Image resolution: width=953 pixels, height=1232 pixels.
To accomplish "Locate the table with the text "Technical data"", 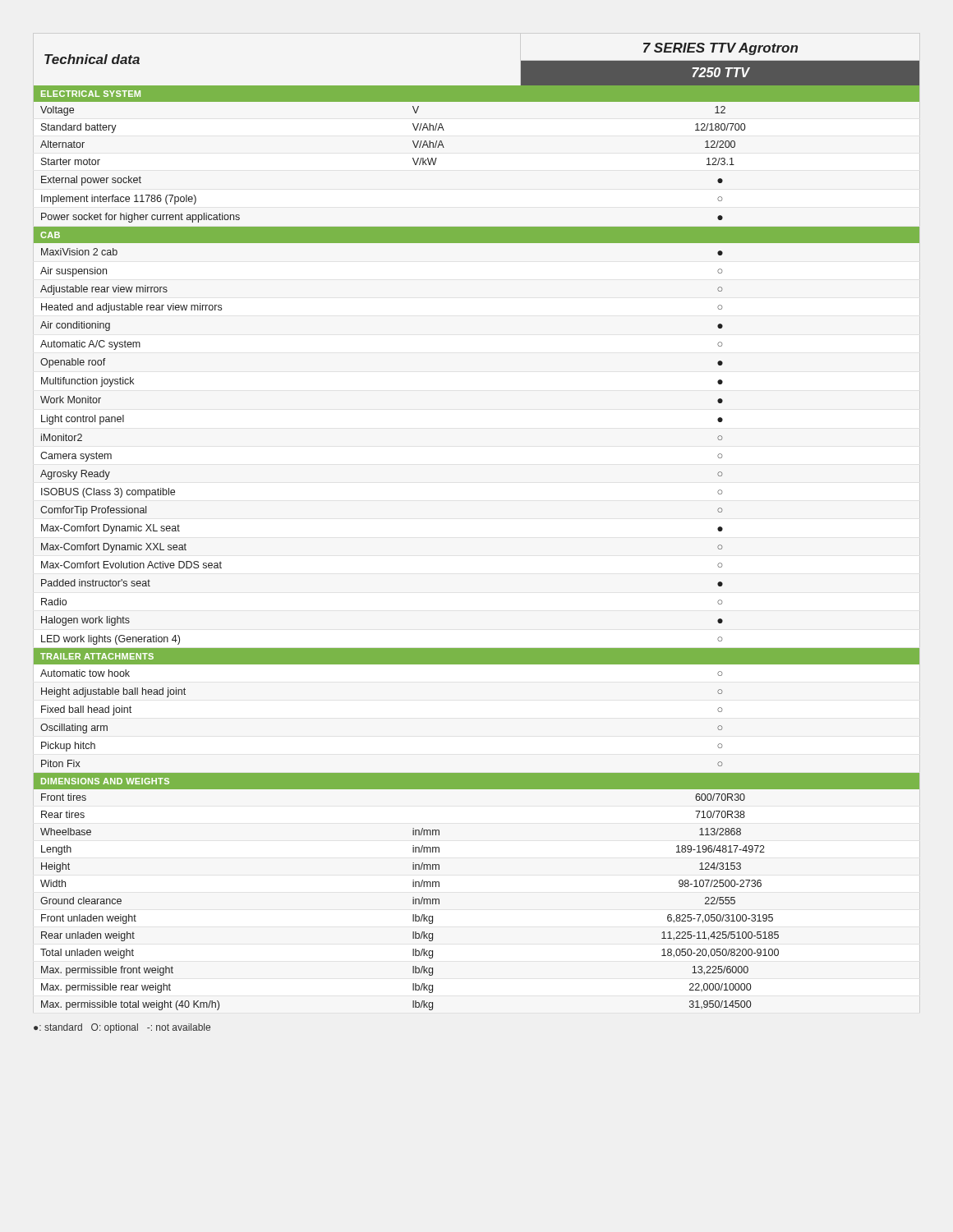I will 476,523.
